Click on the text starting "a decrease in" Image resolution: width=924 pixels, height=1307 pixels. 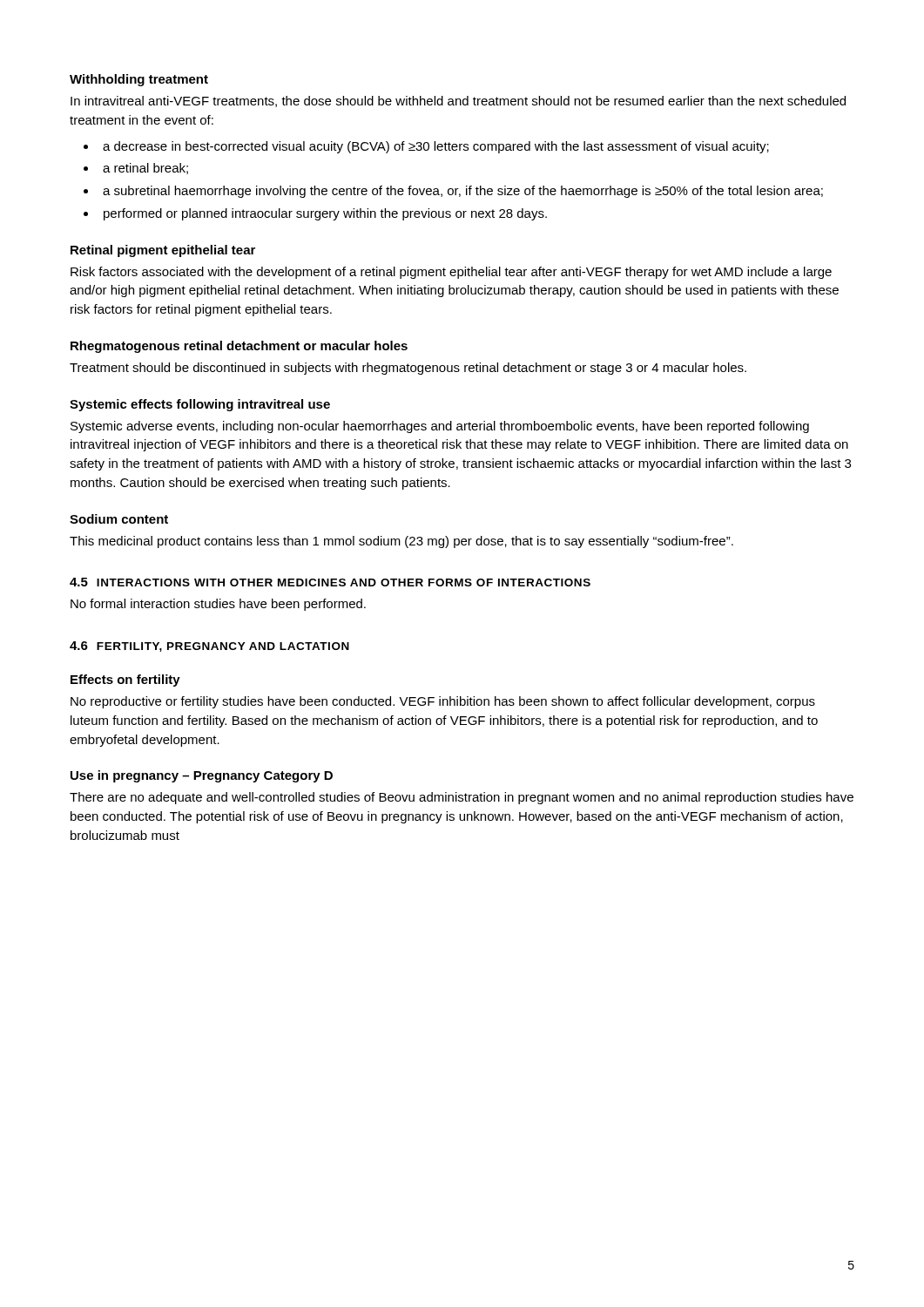(436, 146)
